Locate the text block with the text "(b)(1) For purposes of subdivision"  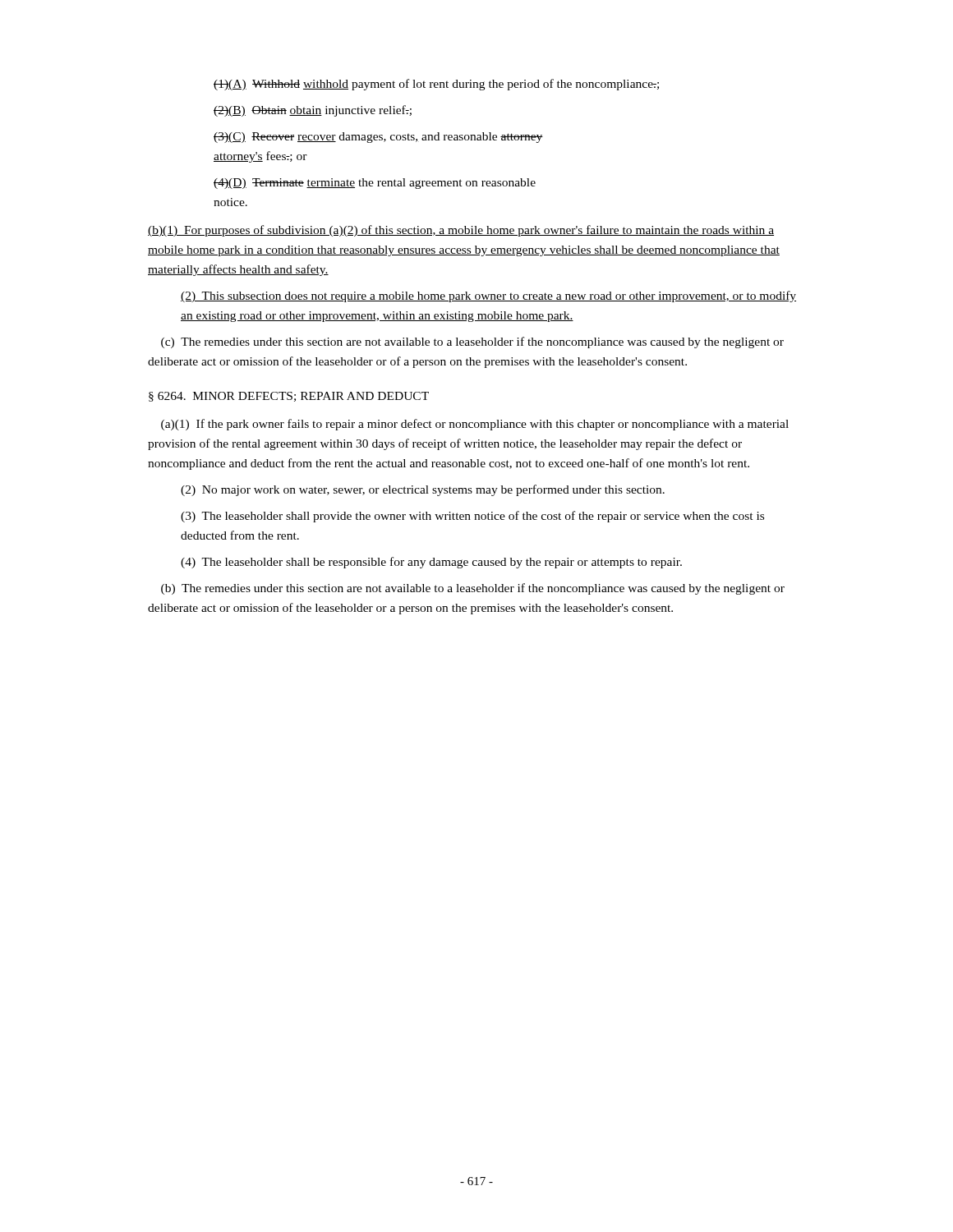(x=464, y=249)
